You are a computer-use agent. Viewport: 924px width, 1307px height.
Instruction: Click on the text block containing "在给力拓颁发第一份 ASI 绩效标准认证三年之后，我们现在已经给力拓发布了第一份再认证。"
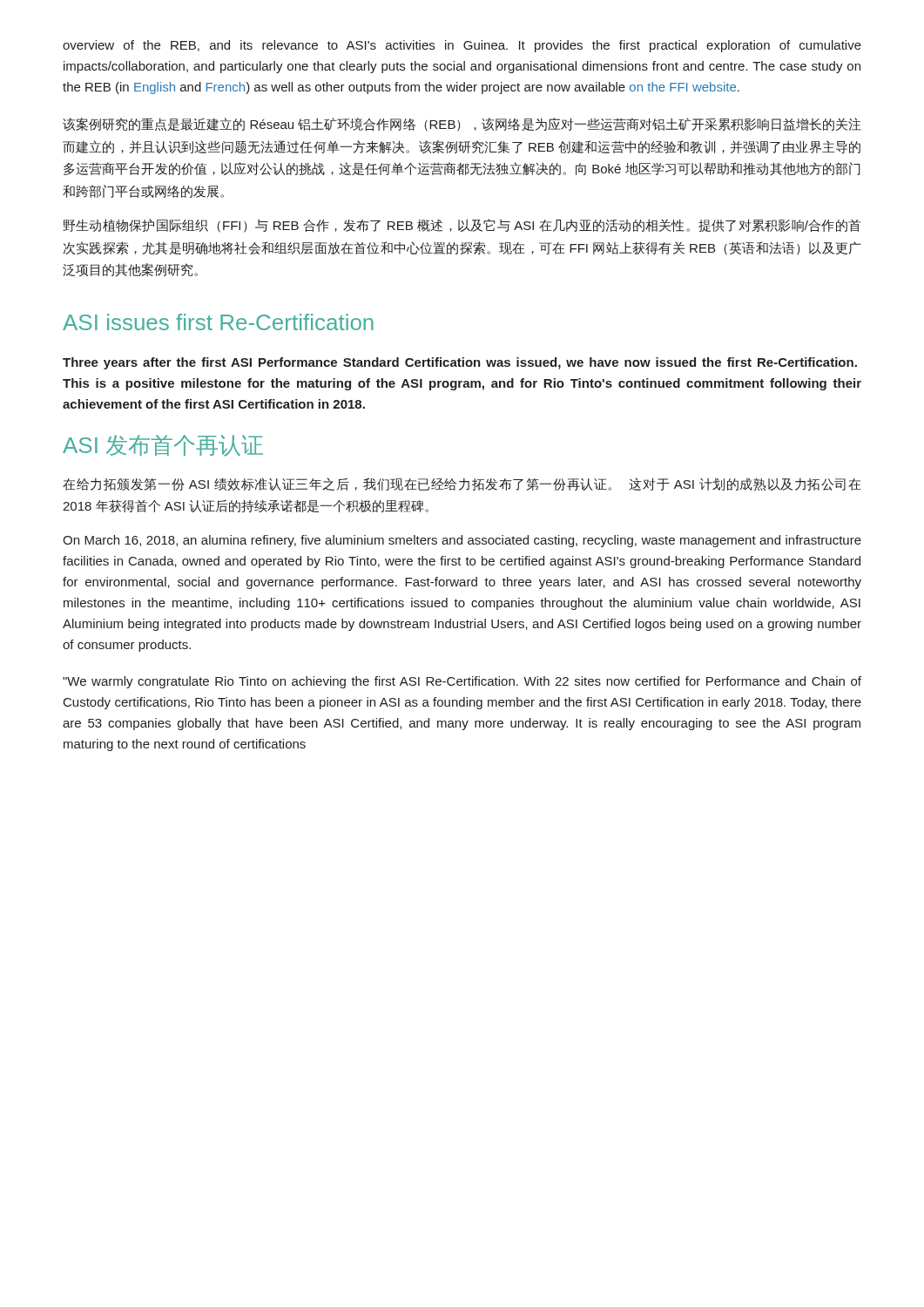pyautogui.click(x=462, y=495)
